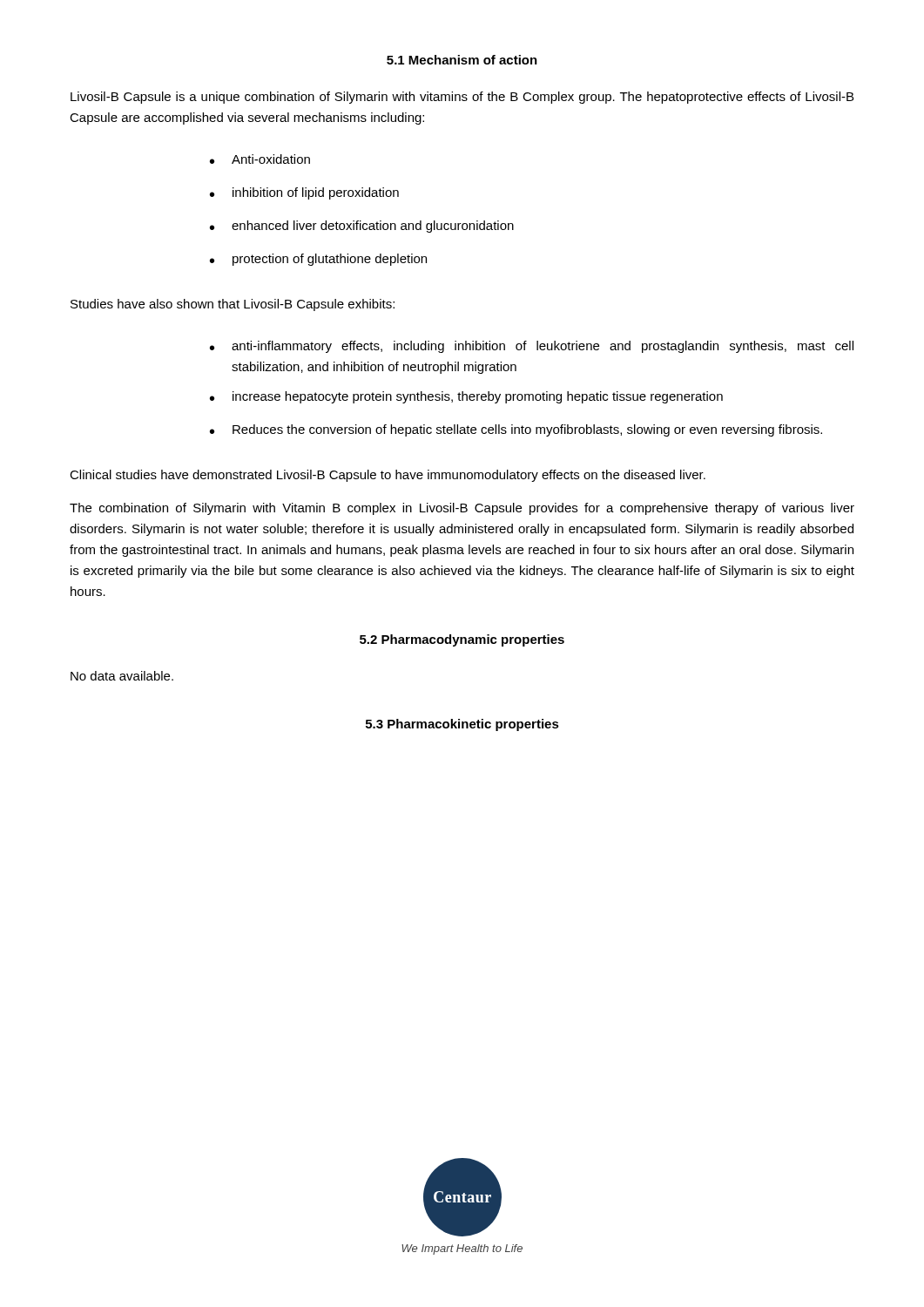The image size is (924, 1307).
Task: Find the list item that reads "• Anti-oxidation"
Action: (260, 159)
